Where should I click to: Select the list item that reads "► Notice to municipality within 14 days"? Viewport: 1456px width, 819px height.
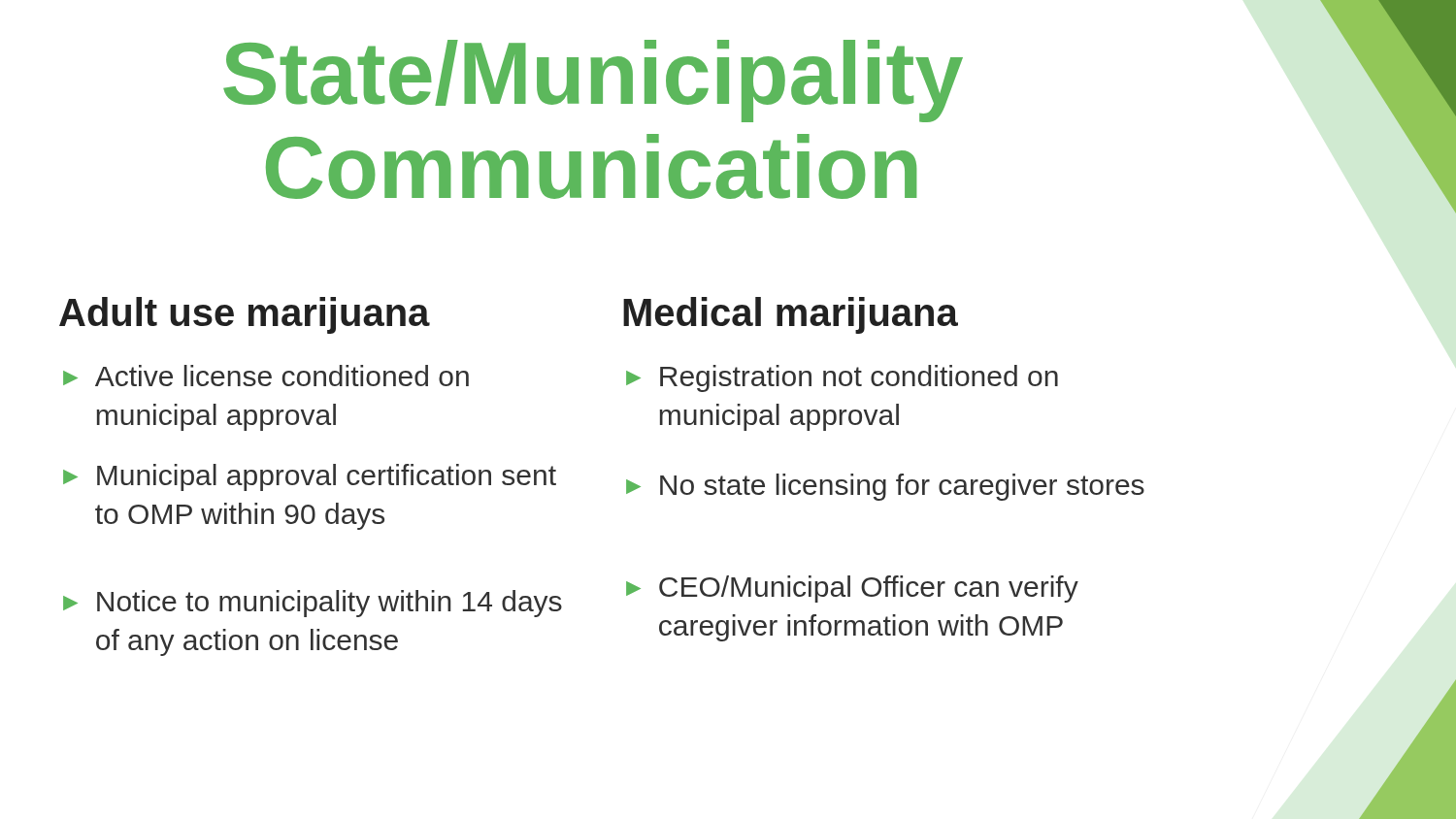point(320,621)
